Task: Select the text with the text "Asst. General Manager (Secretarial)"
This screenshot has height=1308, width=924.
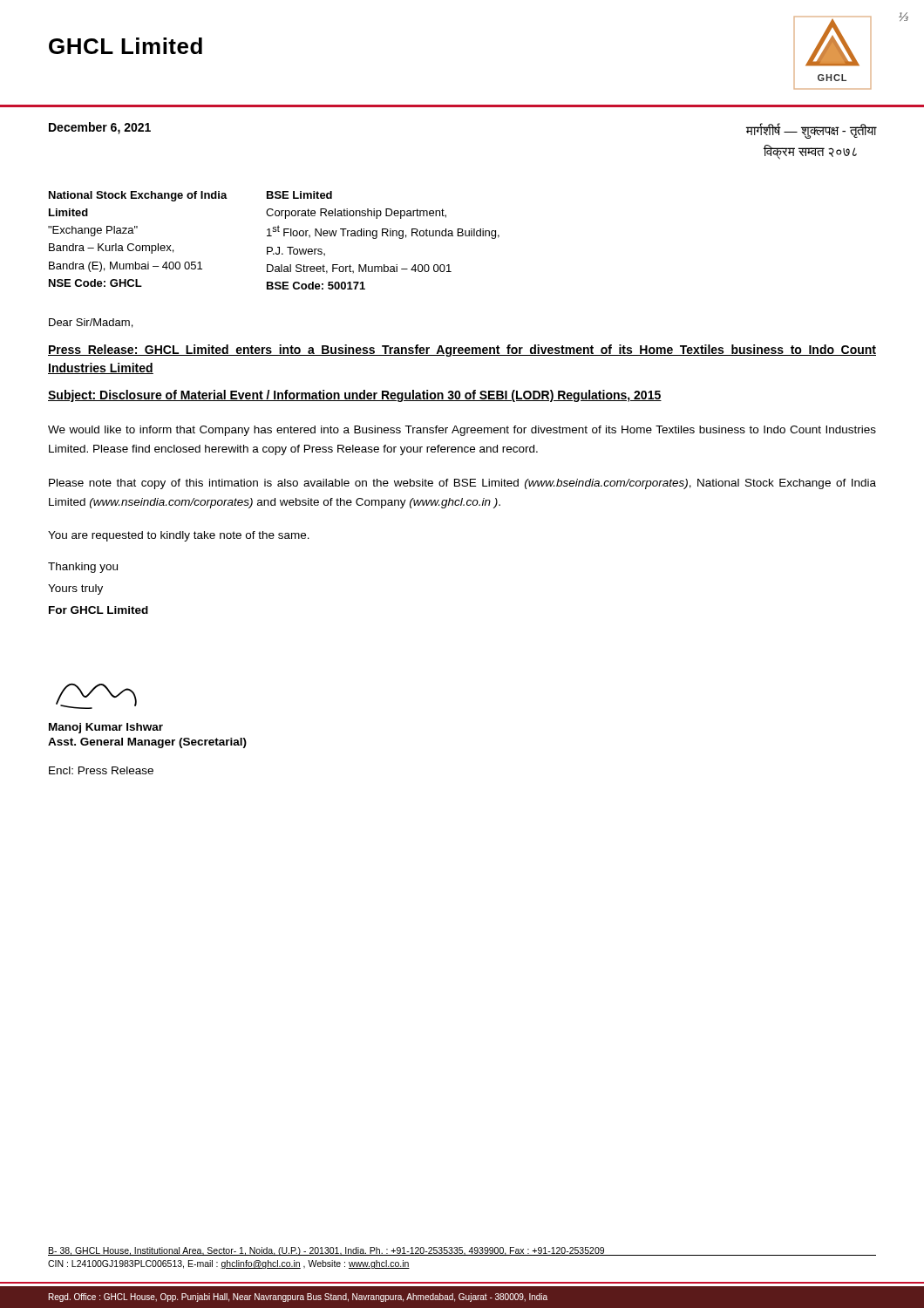Action: click(x=147, y=741)
